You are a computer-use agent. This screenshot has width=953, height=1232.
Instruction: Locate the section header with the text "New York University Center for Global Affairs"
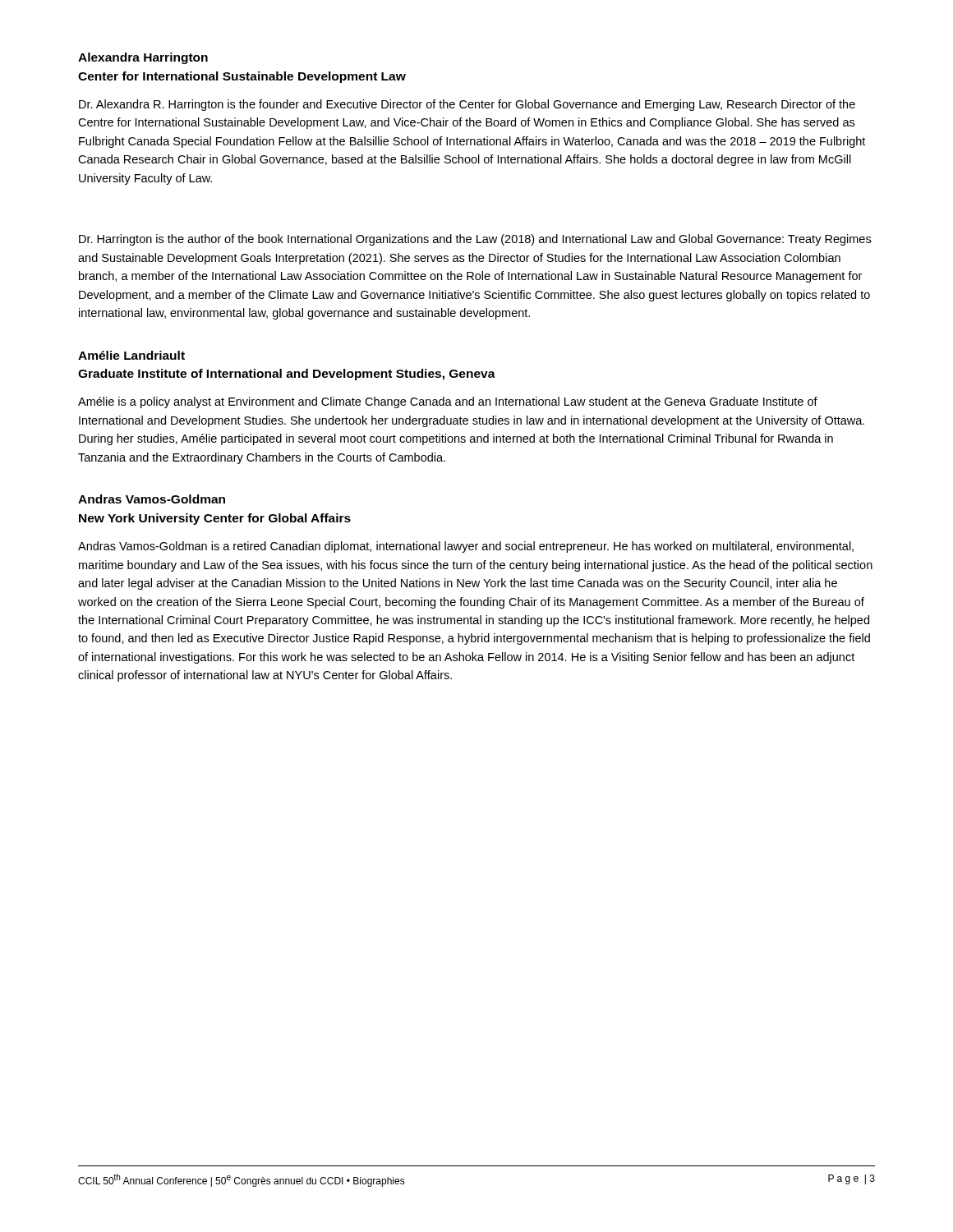(x=215, y=518)
